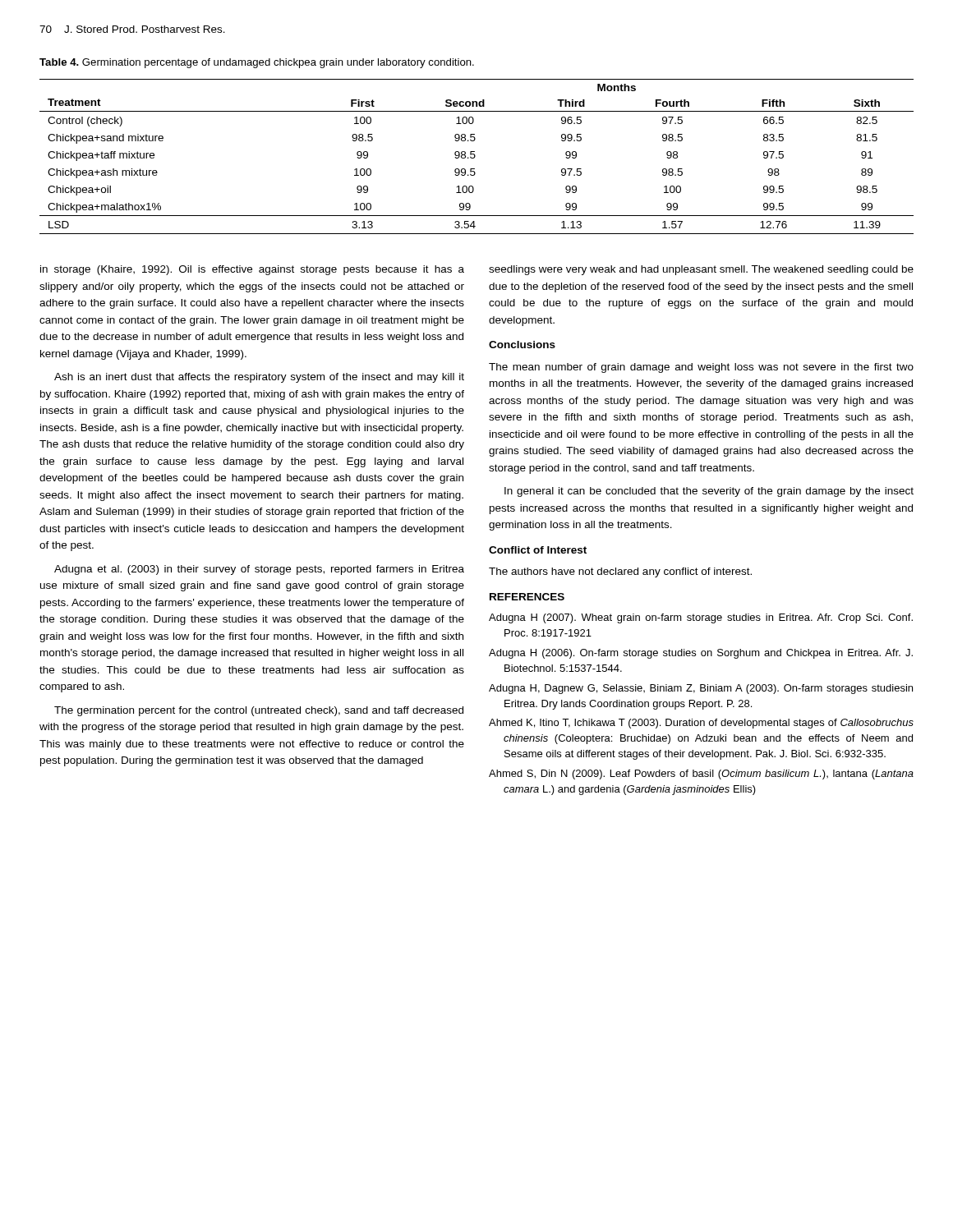Point to "Conflict of Interest"

click(x=538, y=550)
